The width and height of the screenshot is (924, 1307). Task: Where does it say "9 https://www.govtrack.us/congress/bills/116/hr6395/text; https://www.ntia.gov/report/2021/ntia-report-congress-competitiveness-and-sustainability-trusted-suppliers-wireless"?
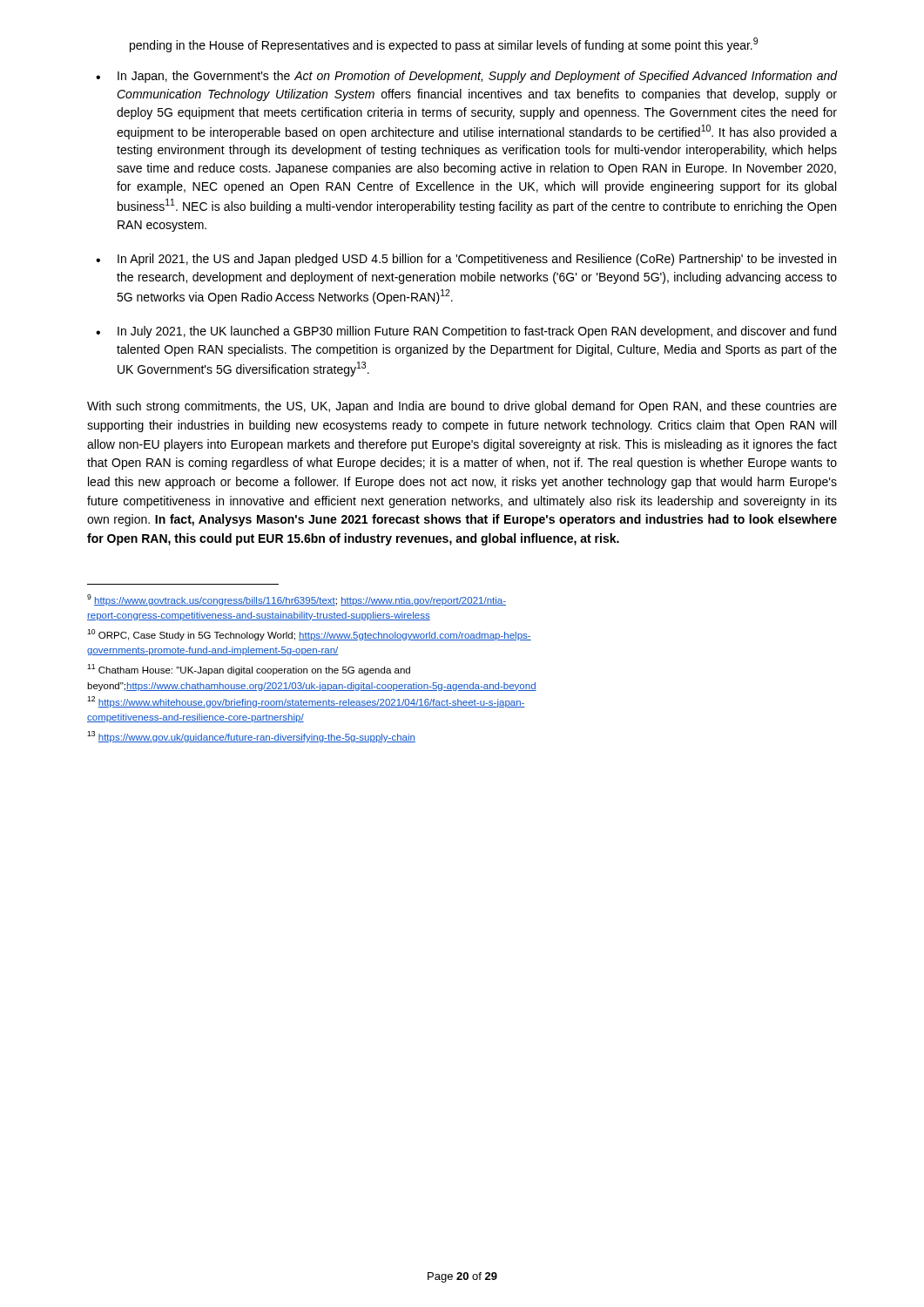(x=297, y=606)
